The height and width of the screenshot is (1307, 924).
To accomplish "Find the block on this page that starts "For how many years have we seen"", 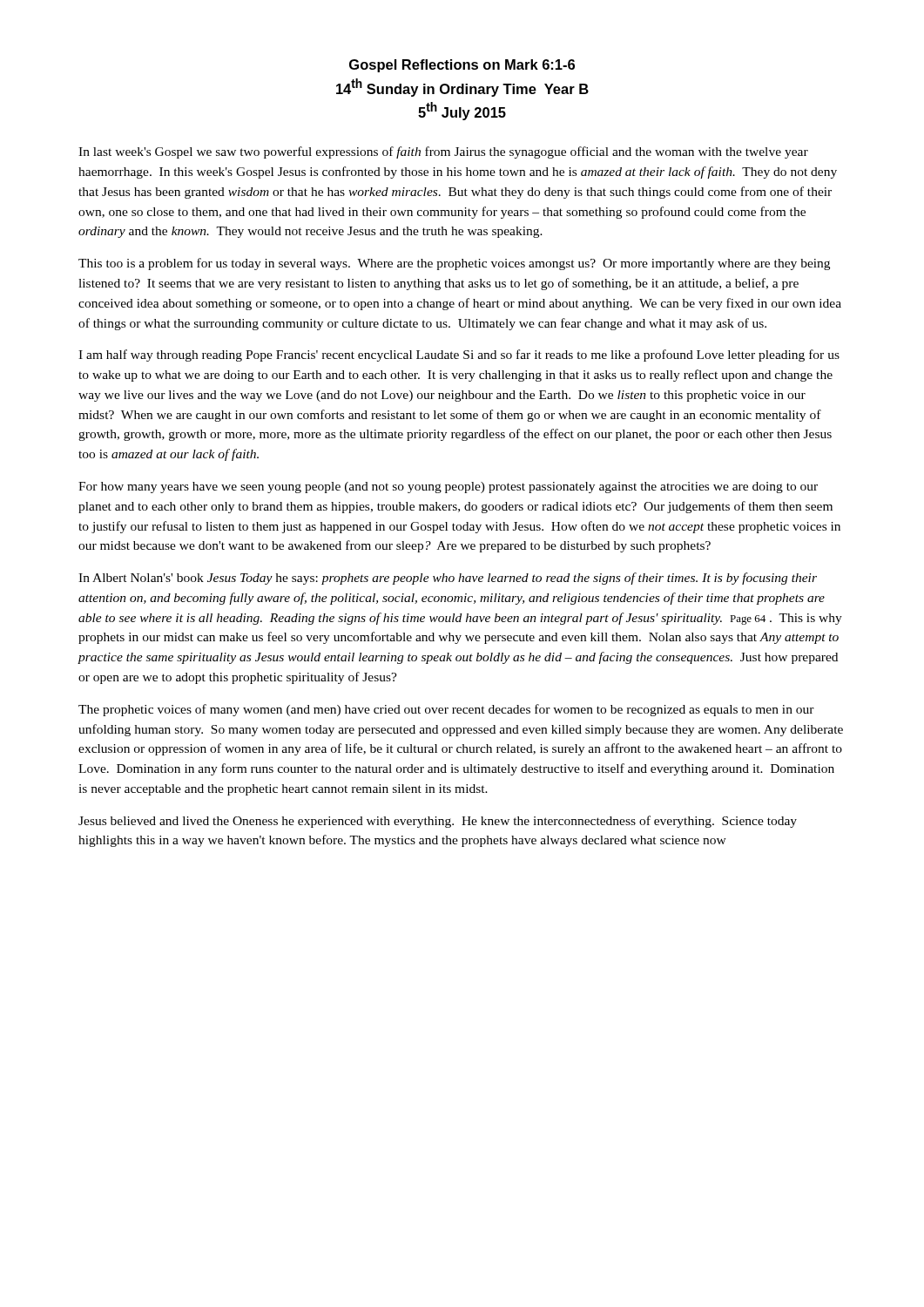I will click(x=460, y=516).
